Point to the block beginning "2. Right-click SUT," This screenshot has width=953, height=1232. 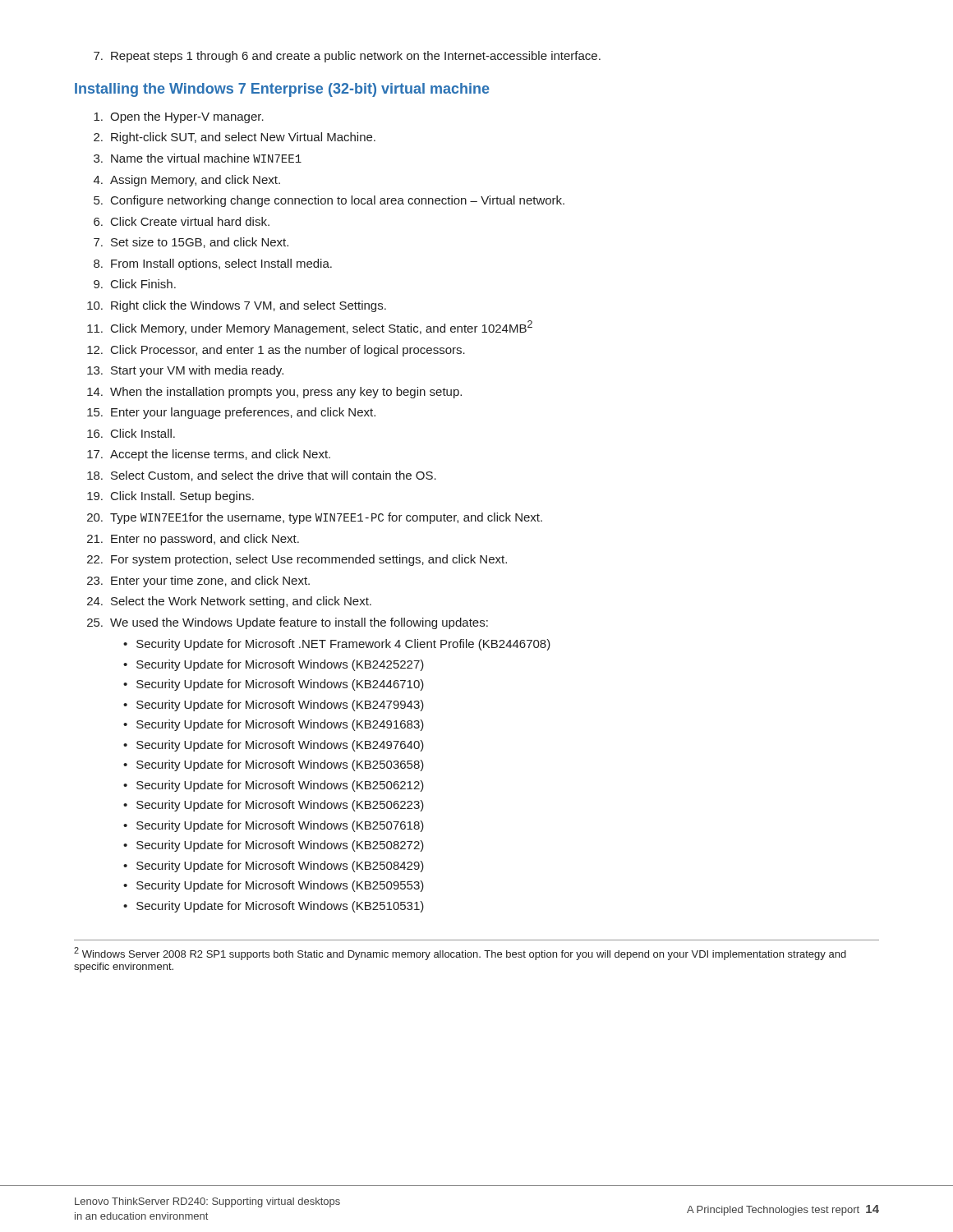[235, 138]
